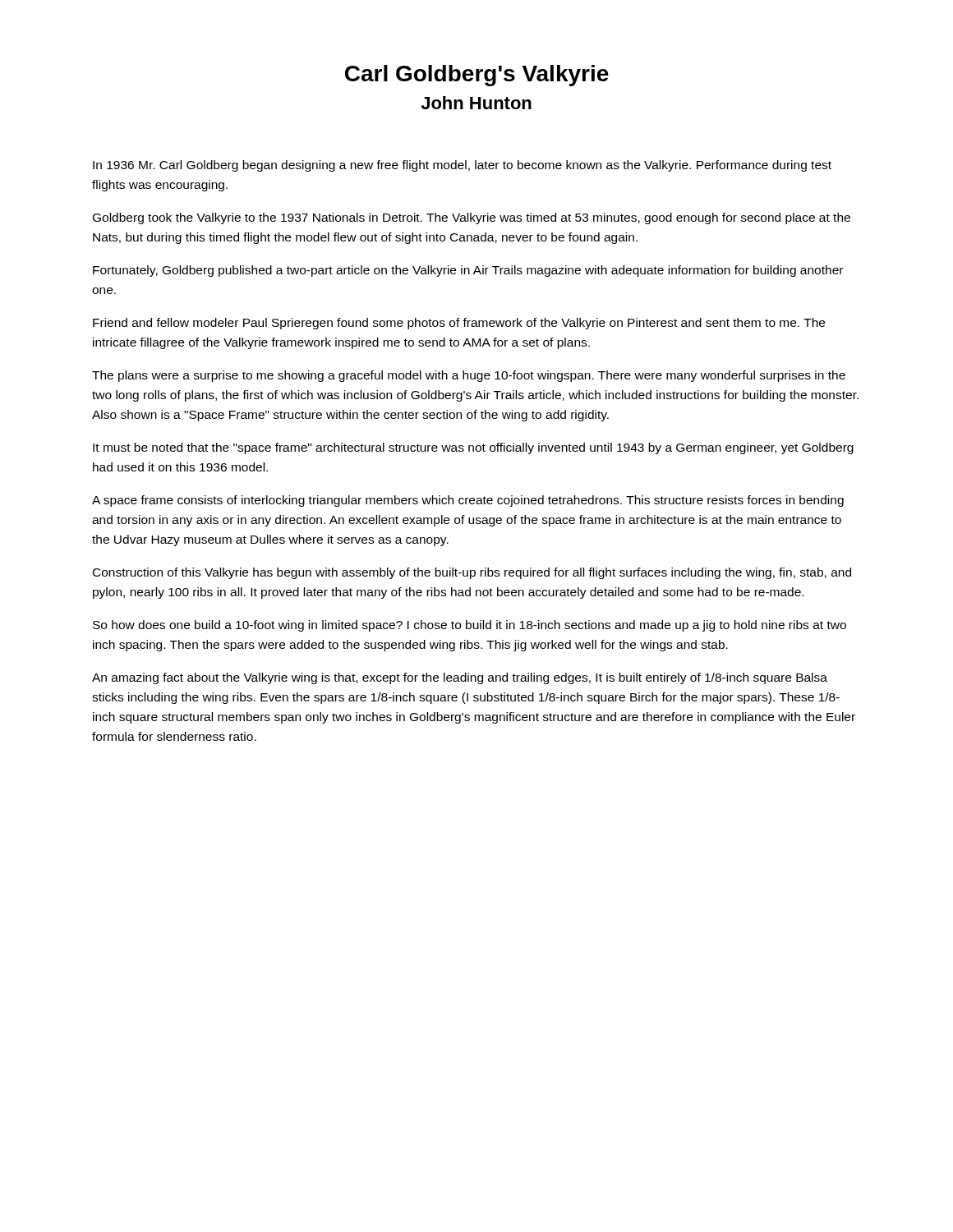Click on the region starting "A space frame consists of"
The image size is (953, 1232).
[x=476, y=520]
